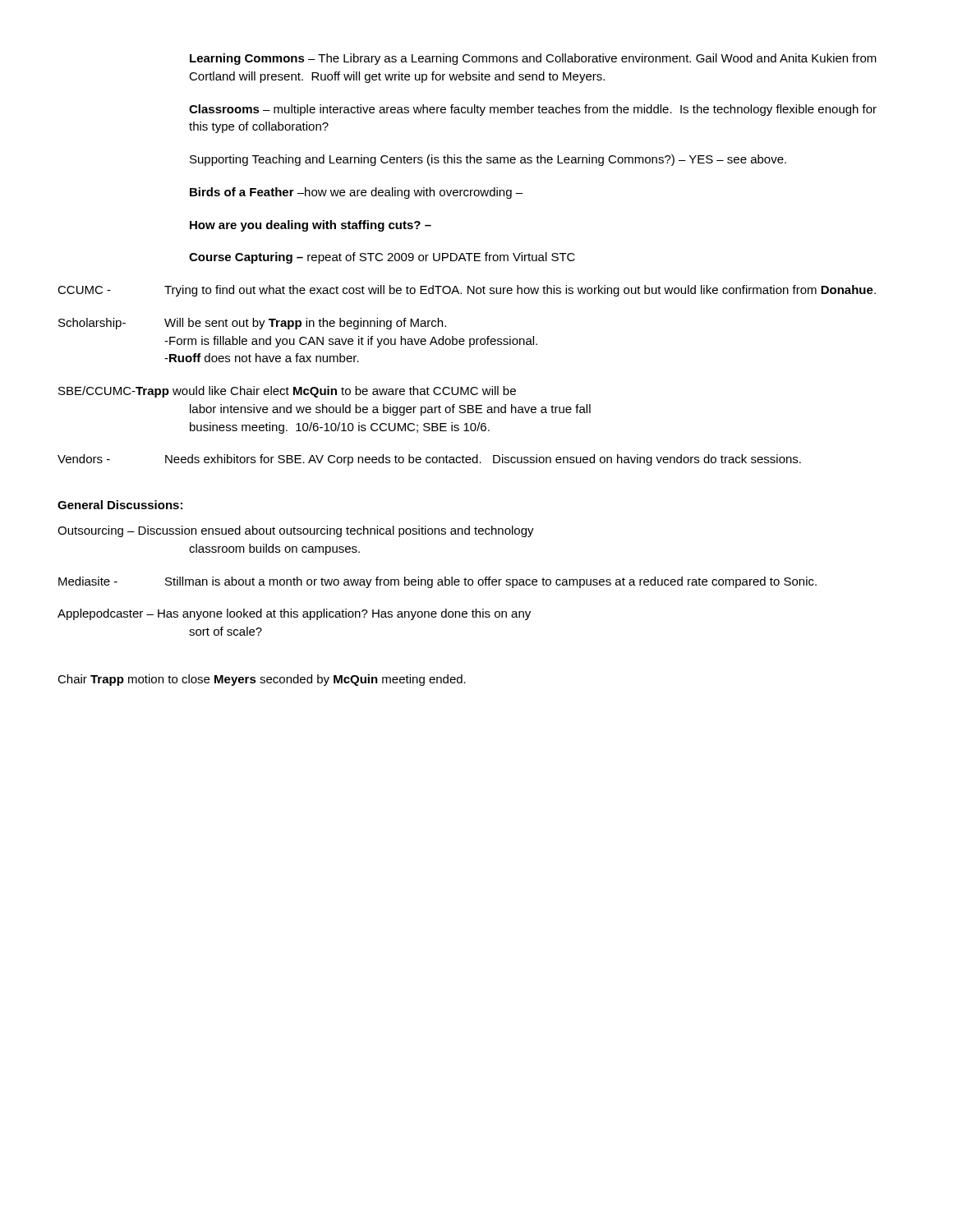Image resolution: width=953 pixels, height=1232 pixels.
Task: Find the text block starting "SBE/CCUMC-Trapp would like Chair"
Action: coord(476,409)
